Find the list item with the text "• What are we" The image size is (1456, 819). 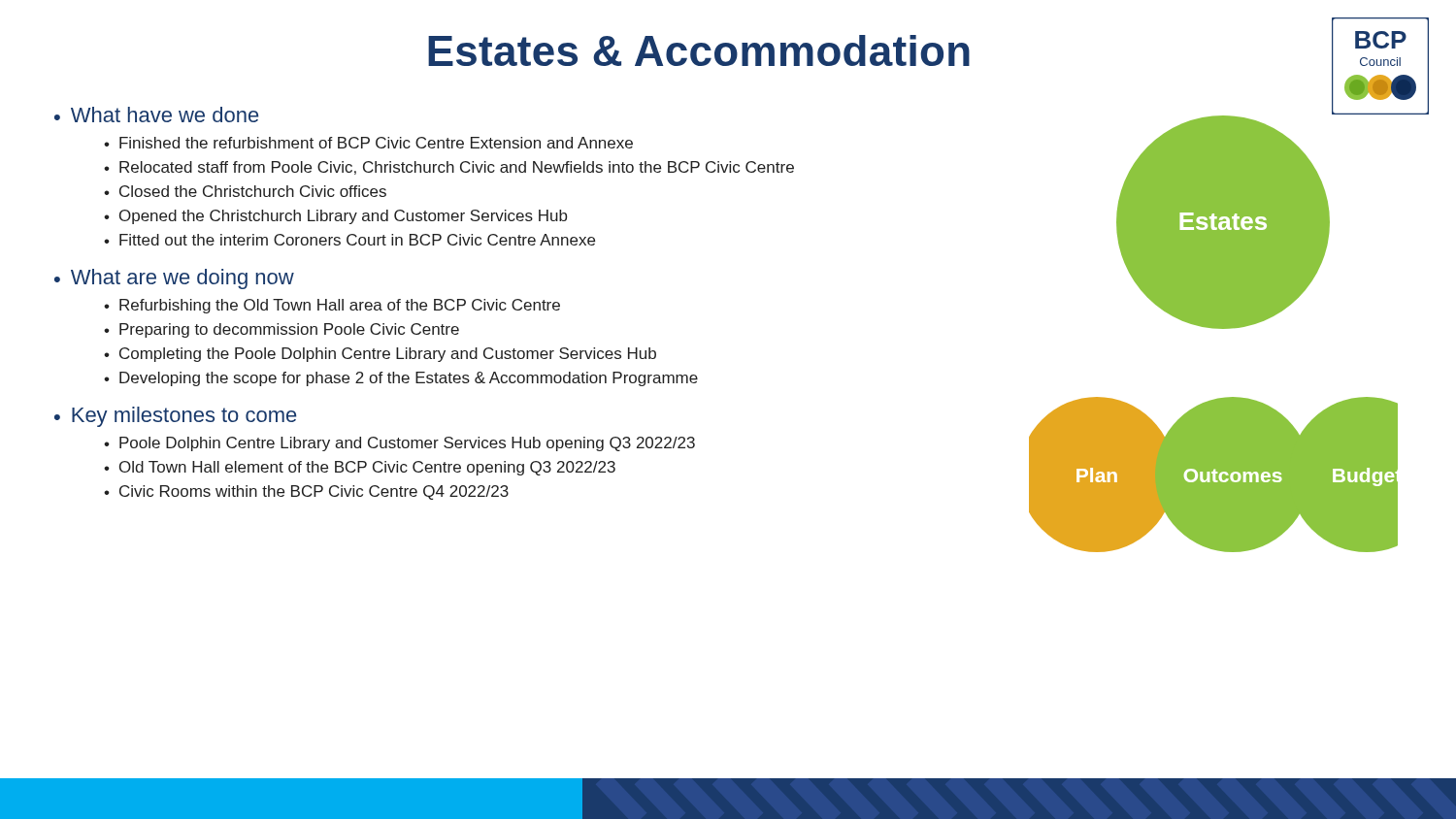point(174,279)
